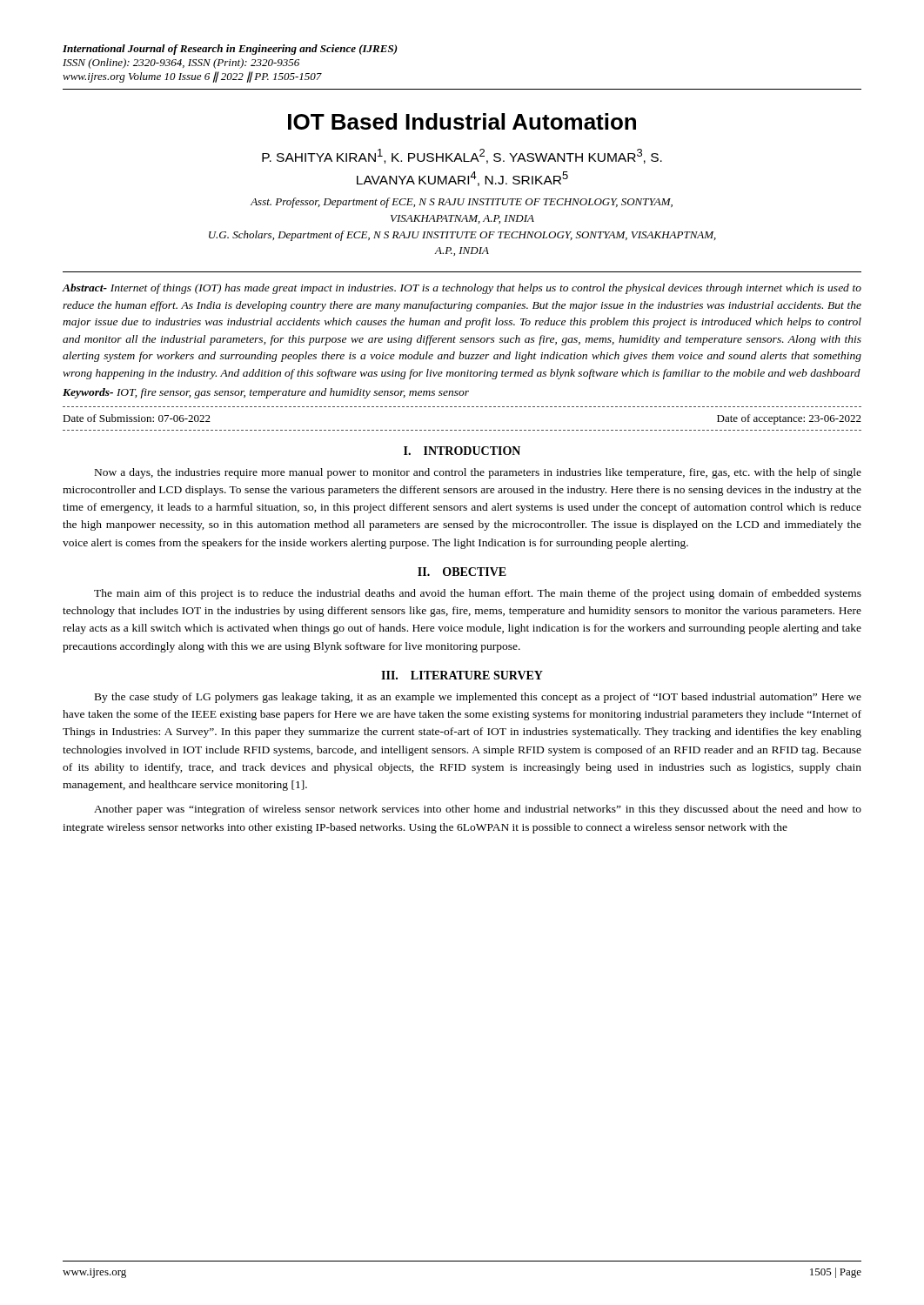Locate the region starting "Abstract- Internet of things (IOT) has made great"
The width and height of the screenshot is (924, 1305).
pyautogui.click(x=462, y=330)
